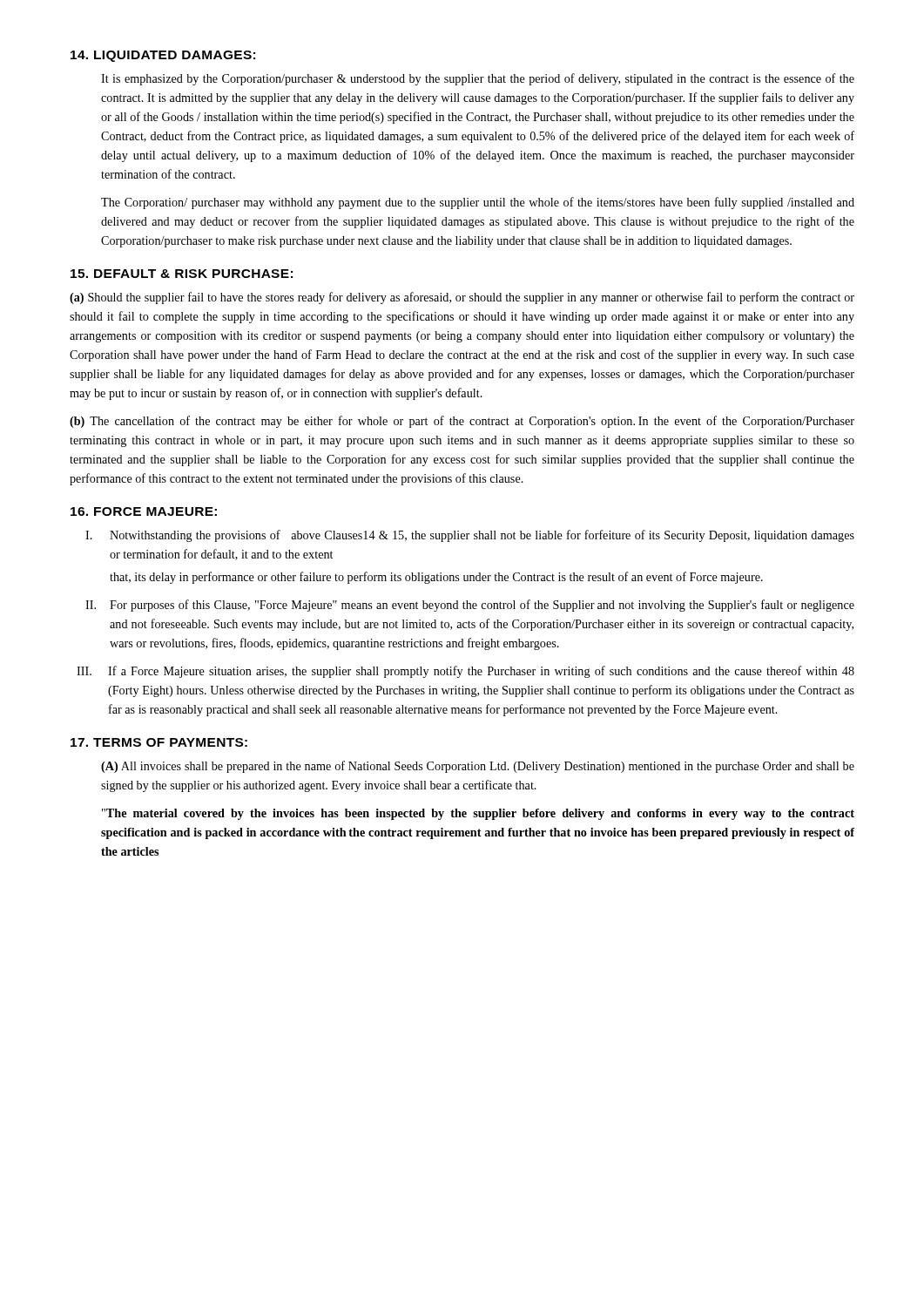
Task: Click the passage that begins "The Corporation/ purchaser may"
Action: click(x=478, y=221)
